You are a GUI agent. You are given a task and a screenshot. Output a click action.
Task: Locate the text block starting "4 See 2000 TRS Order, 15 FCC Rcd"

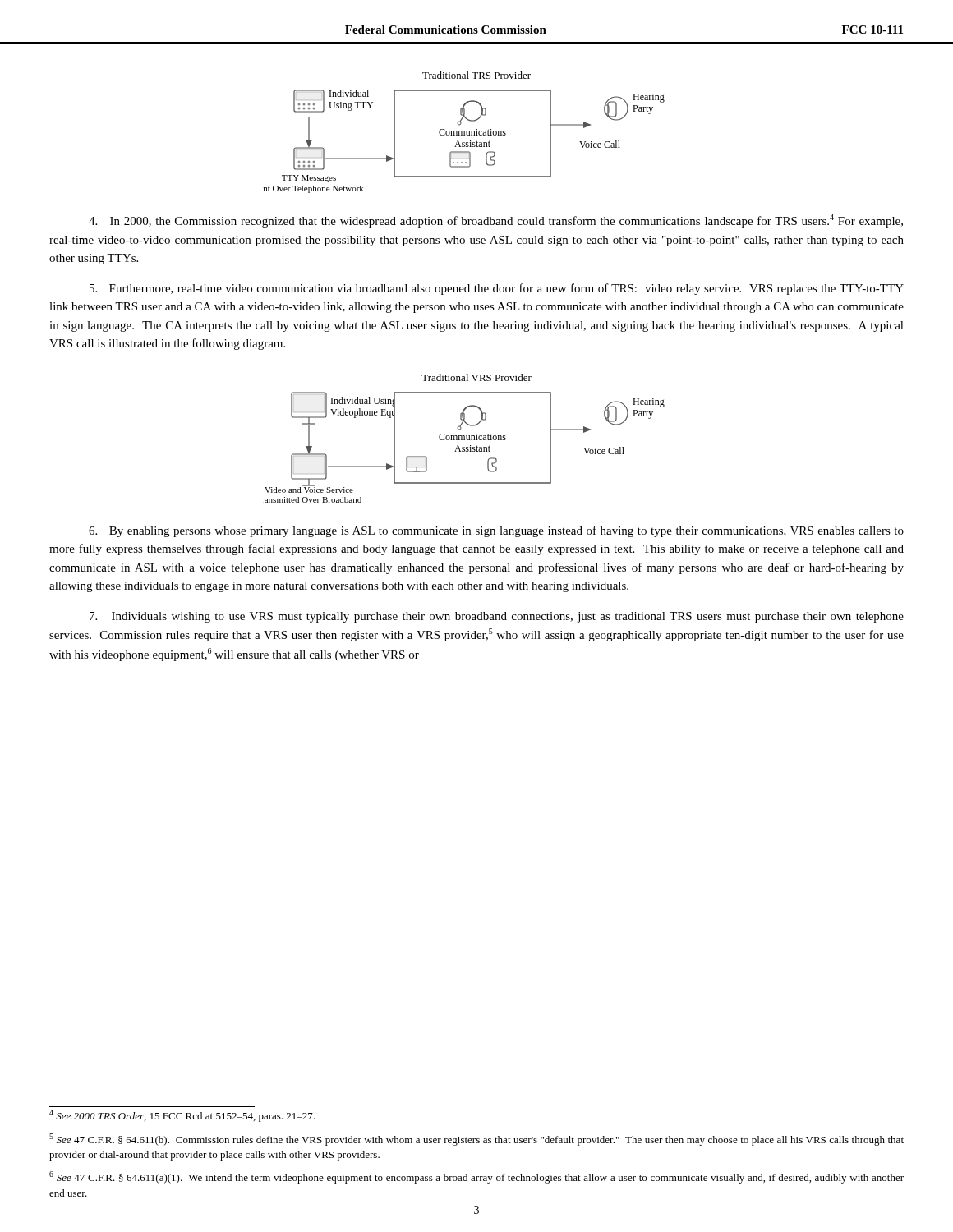click(x=182, y=1115)
